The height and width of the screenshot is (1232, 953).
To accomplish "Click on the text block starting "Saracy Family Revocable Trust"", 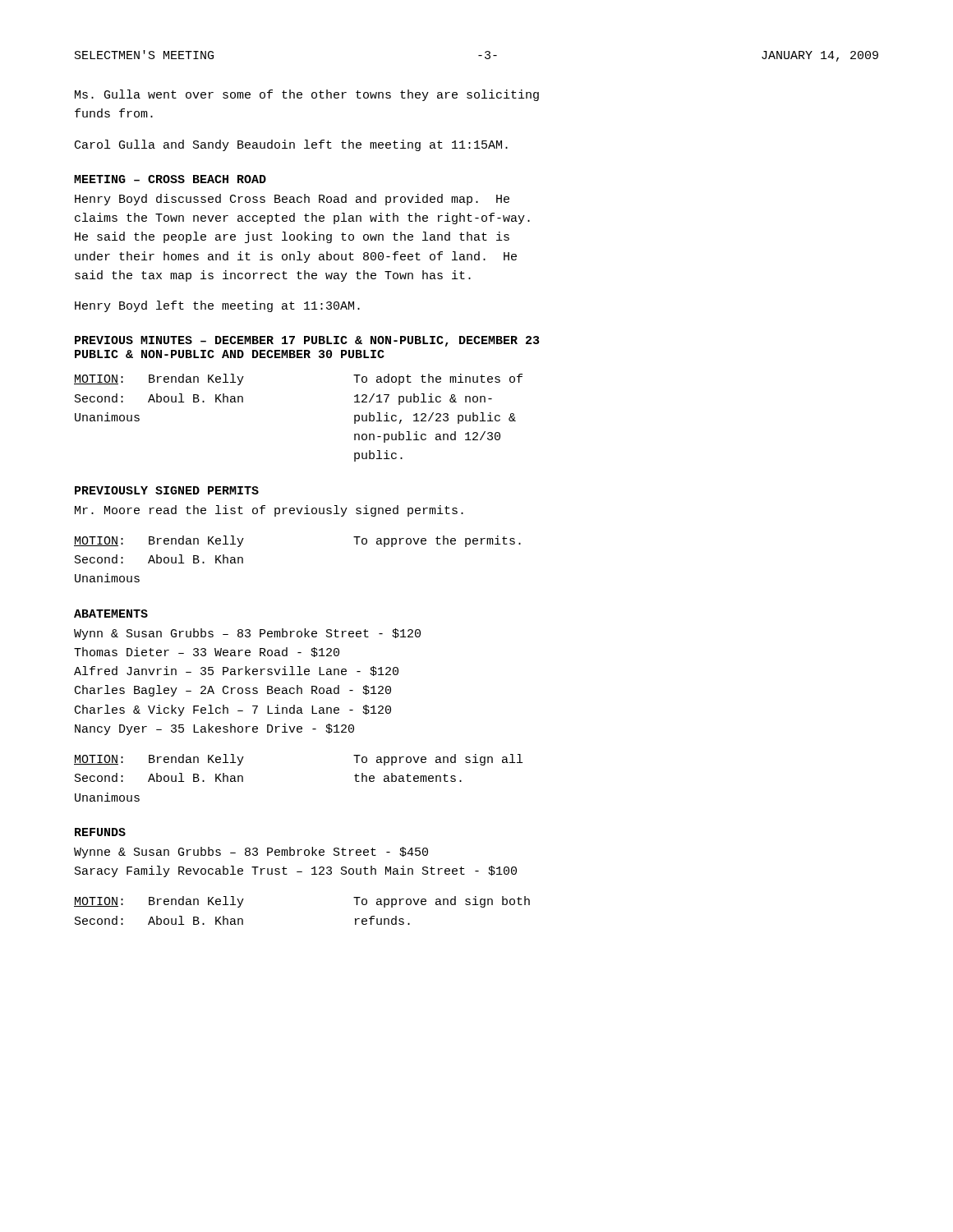I will click(296, 872).
